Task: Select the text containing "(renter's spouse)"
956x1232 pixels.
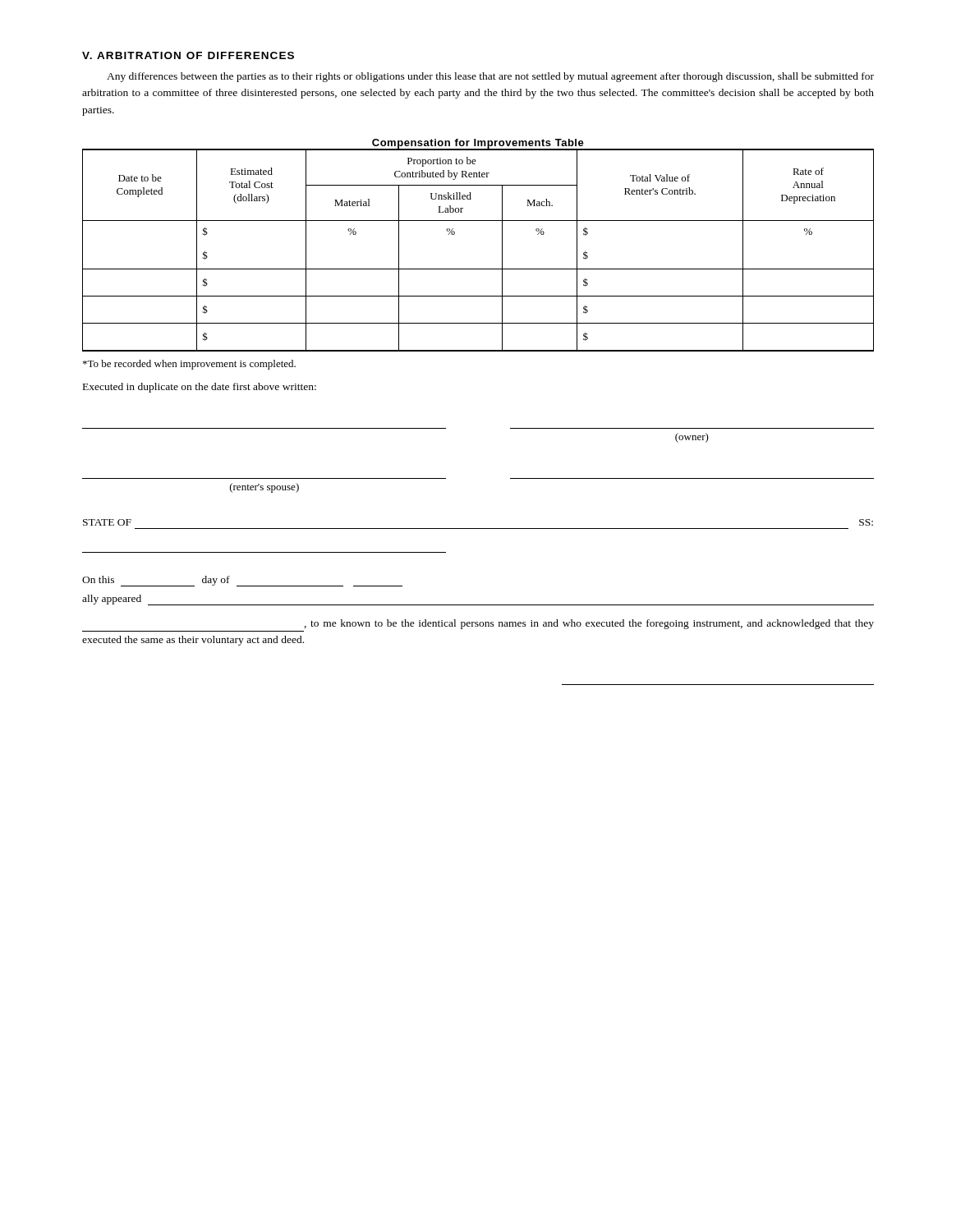Action: point(264,486)
